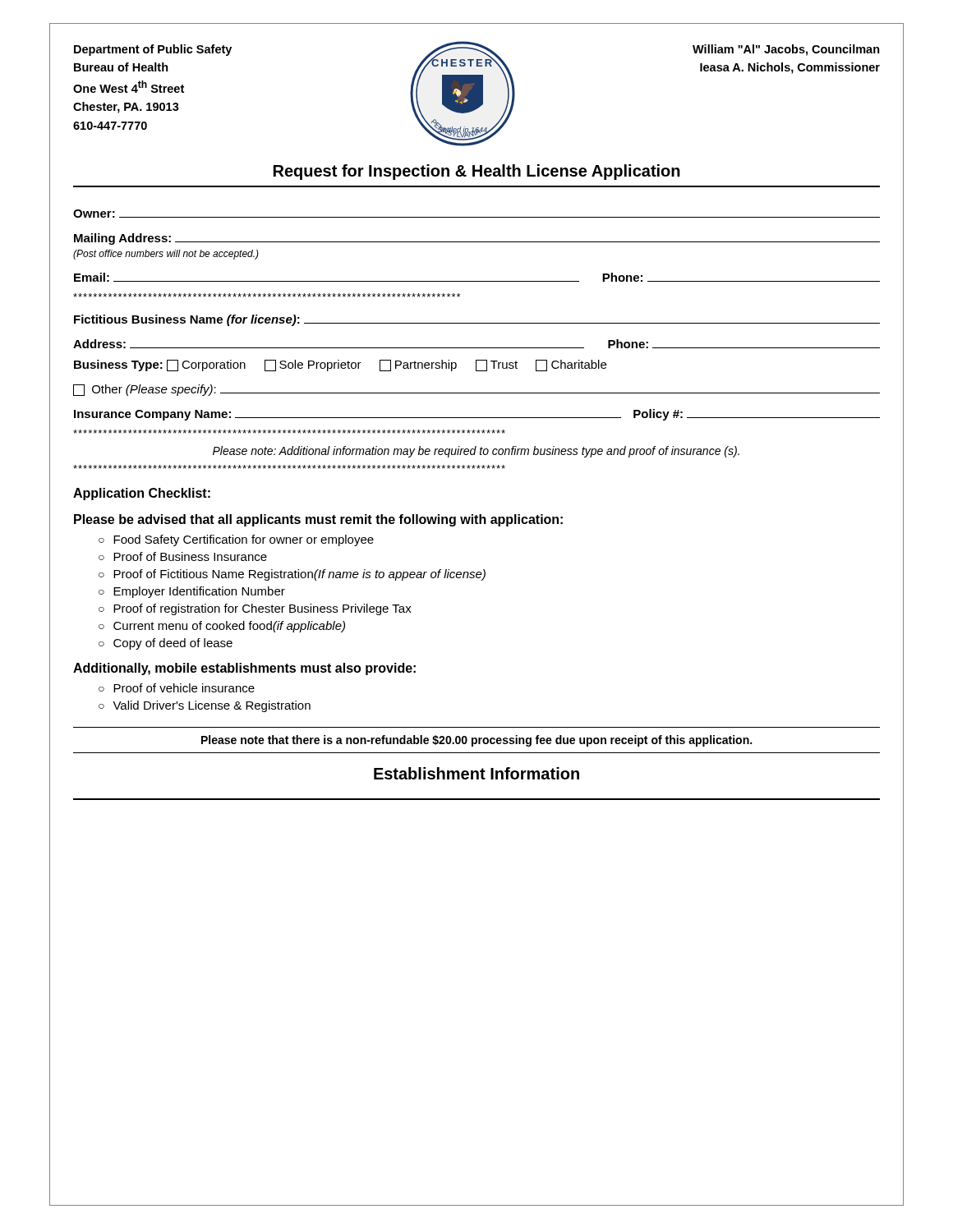Find "Fictitious Business Name (for license):" on this page

[x=476, y=317]
